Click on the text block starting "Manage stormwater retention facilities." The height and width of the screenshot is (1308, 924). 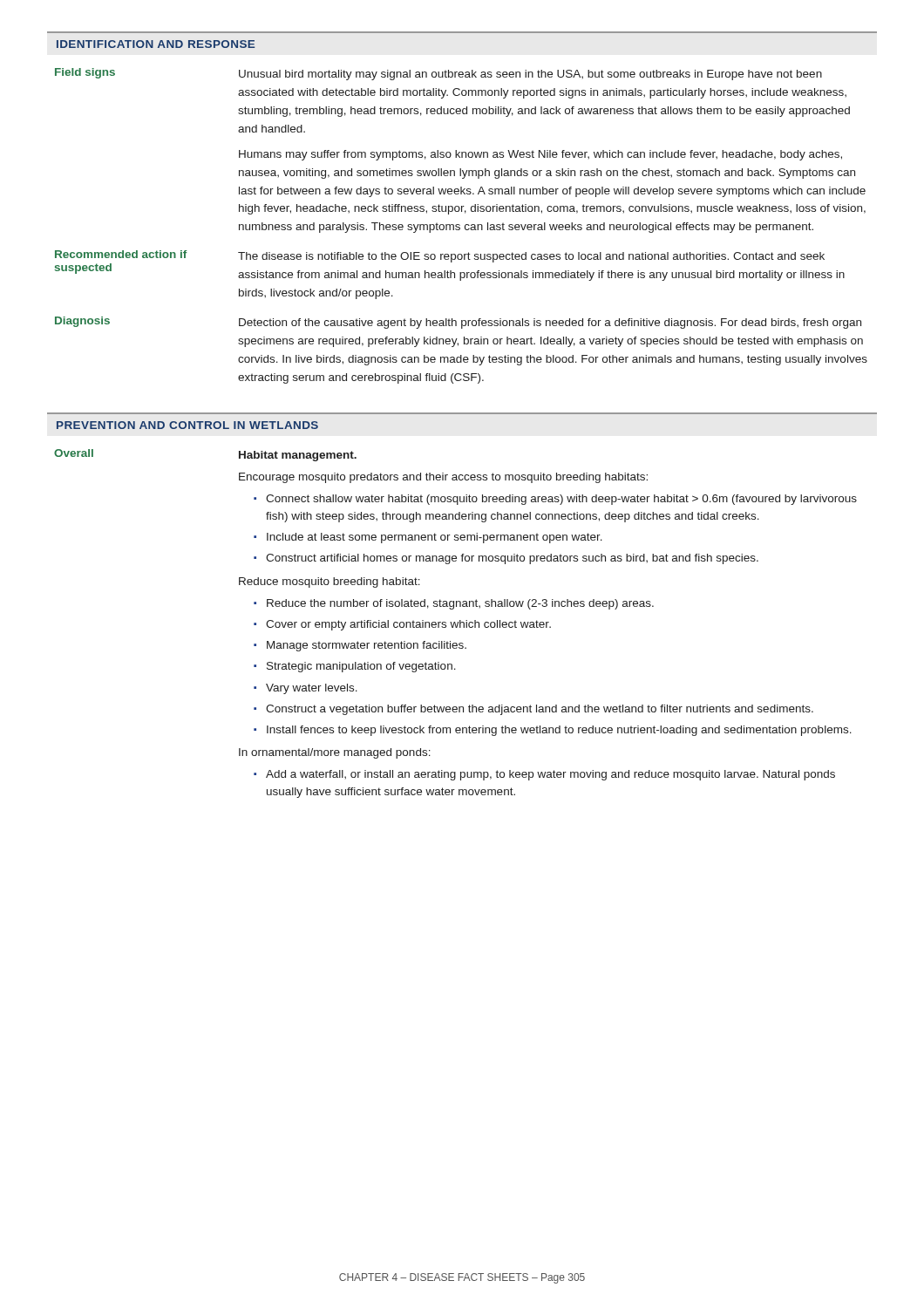[x=367, y=645]
